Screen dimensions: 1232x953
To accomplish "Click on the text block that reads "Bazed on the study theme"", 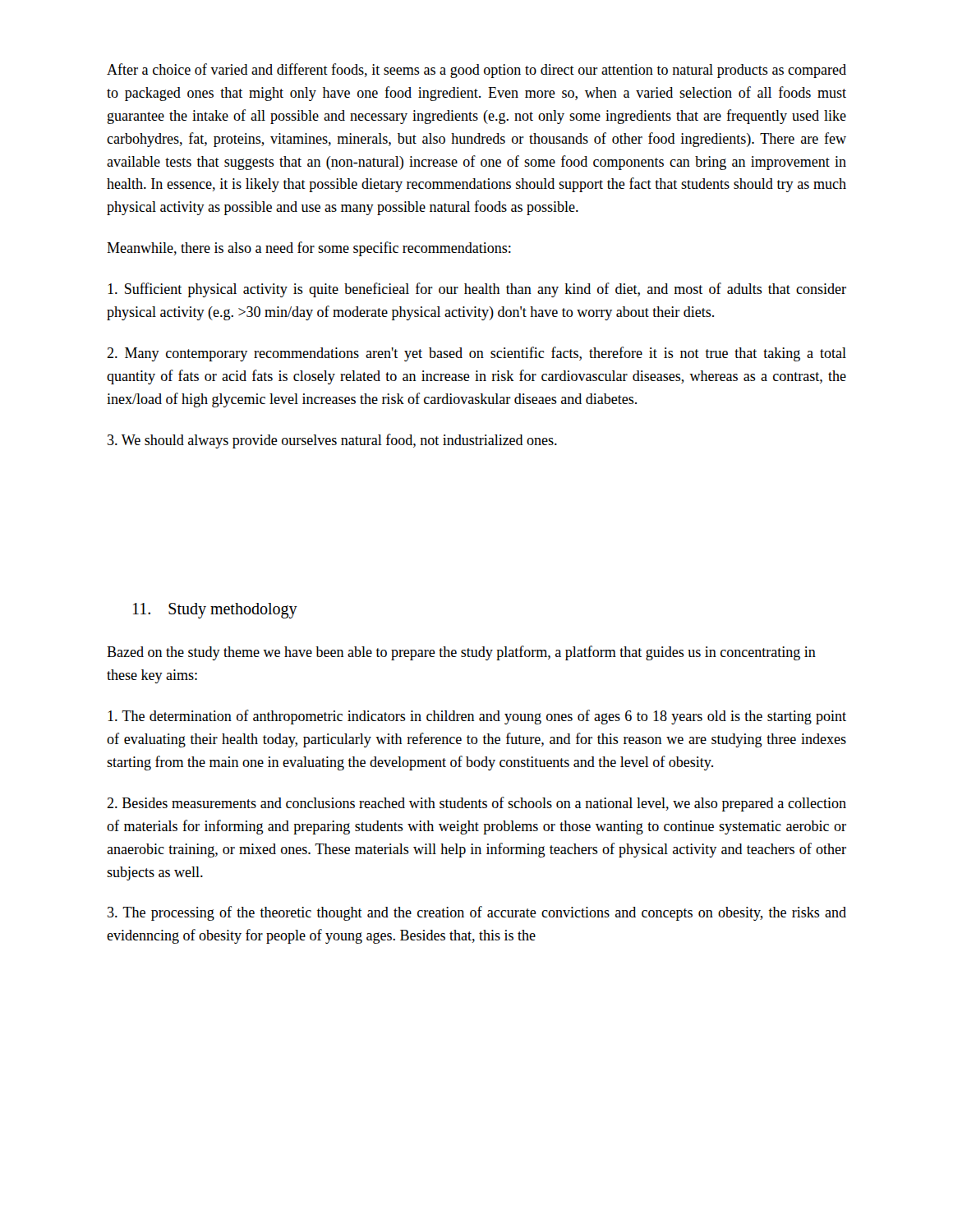I will 461,664.
